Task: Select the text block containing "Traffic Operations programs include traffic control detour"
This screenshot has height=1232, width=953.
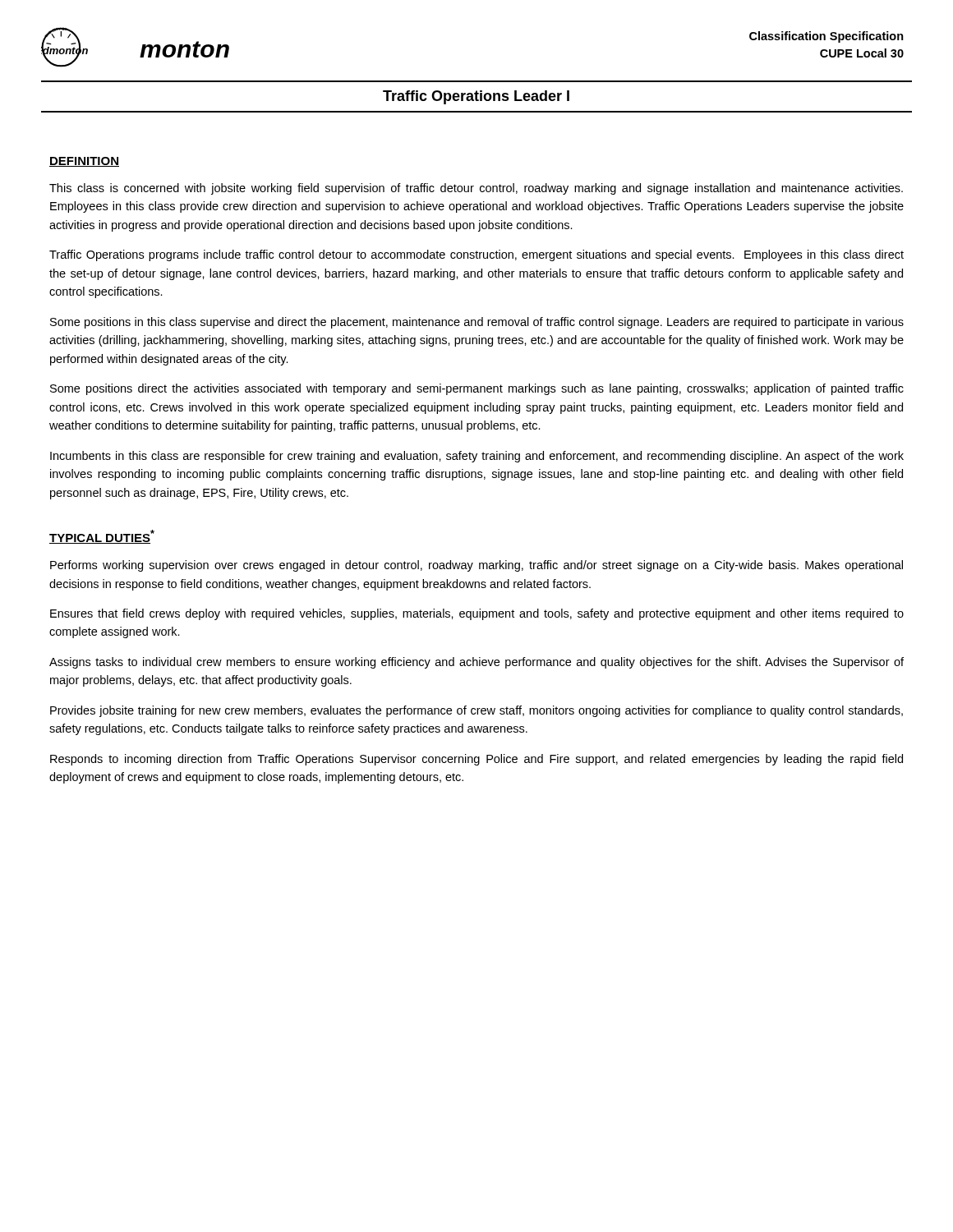Action: click(x=476, y=273)
